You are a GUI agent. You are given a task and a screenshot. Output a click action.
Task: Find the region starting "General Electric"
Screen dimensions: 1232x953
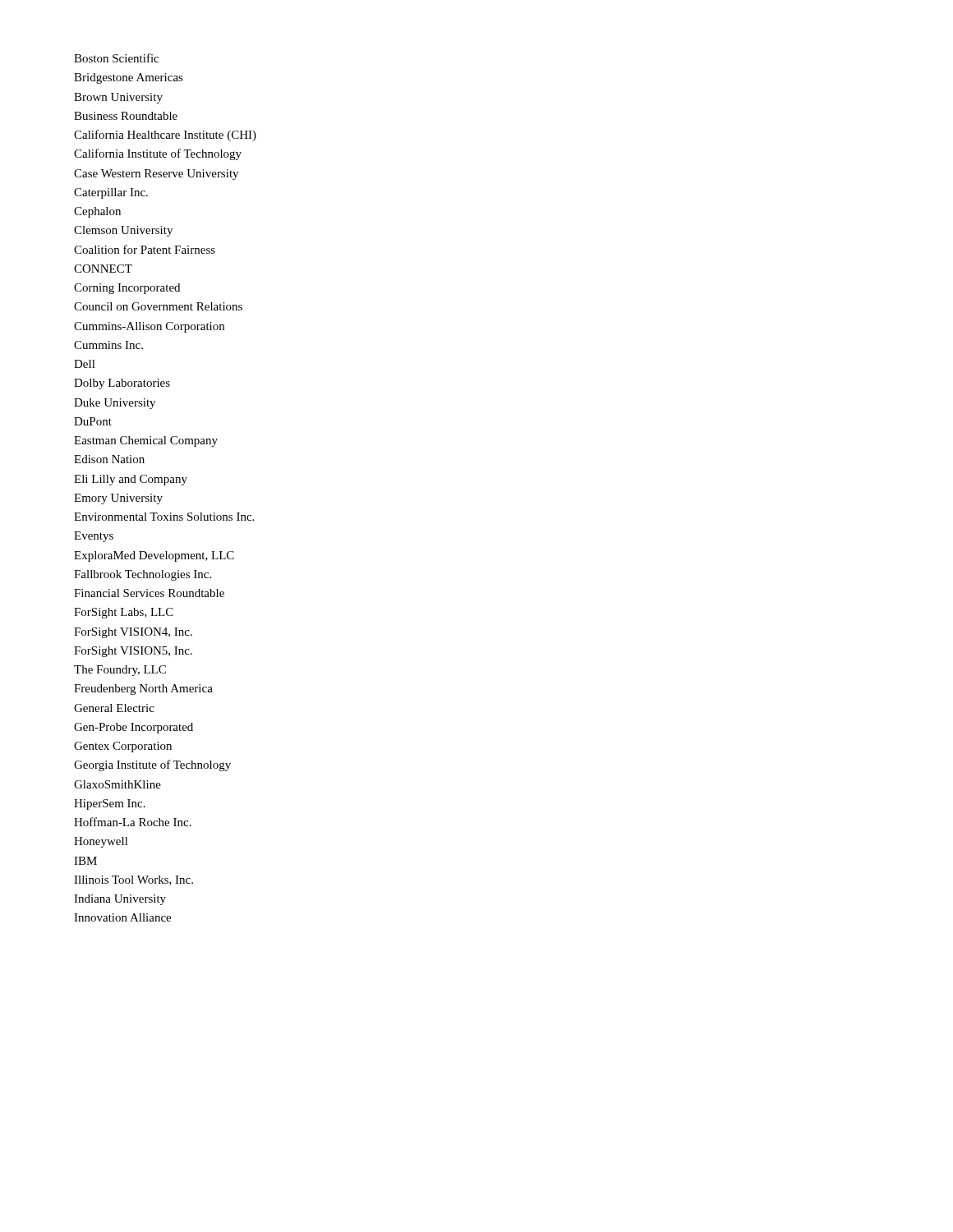[x=114, y=708]
